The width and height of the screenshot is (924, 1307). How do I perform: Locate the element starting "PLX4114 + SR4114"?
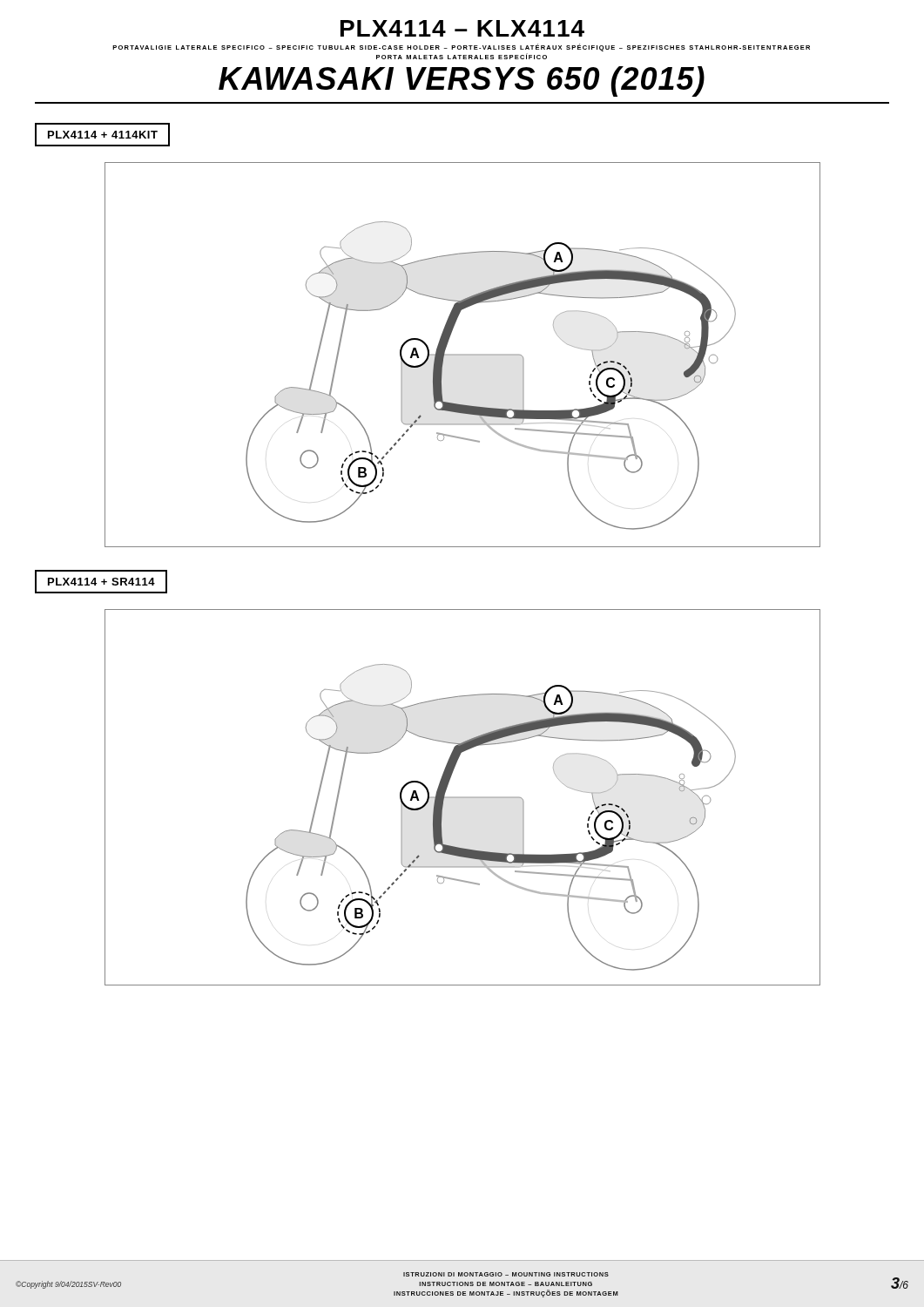pos(101,581)
